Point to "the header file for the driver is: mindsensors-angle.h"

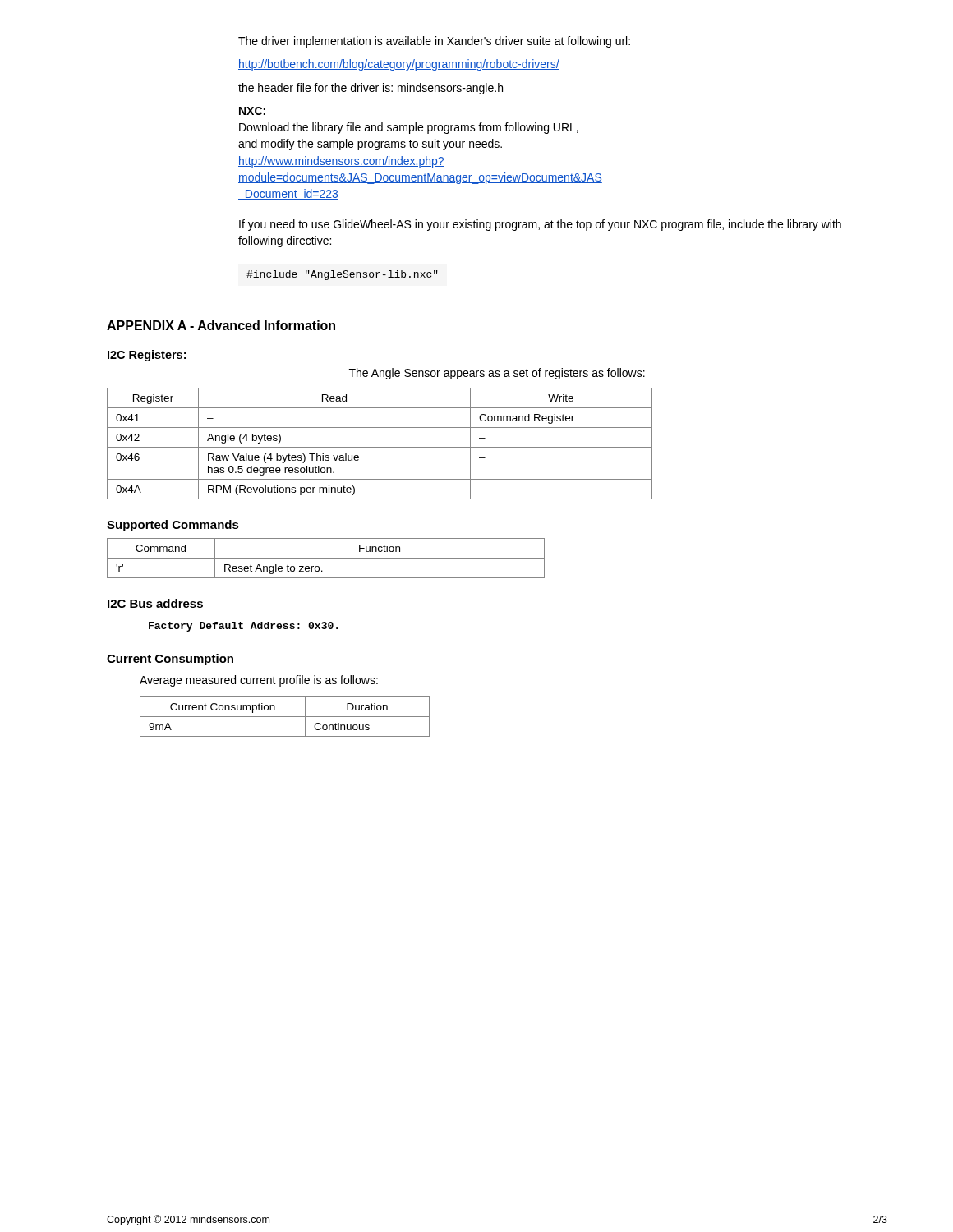[x=371, y=89]
